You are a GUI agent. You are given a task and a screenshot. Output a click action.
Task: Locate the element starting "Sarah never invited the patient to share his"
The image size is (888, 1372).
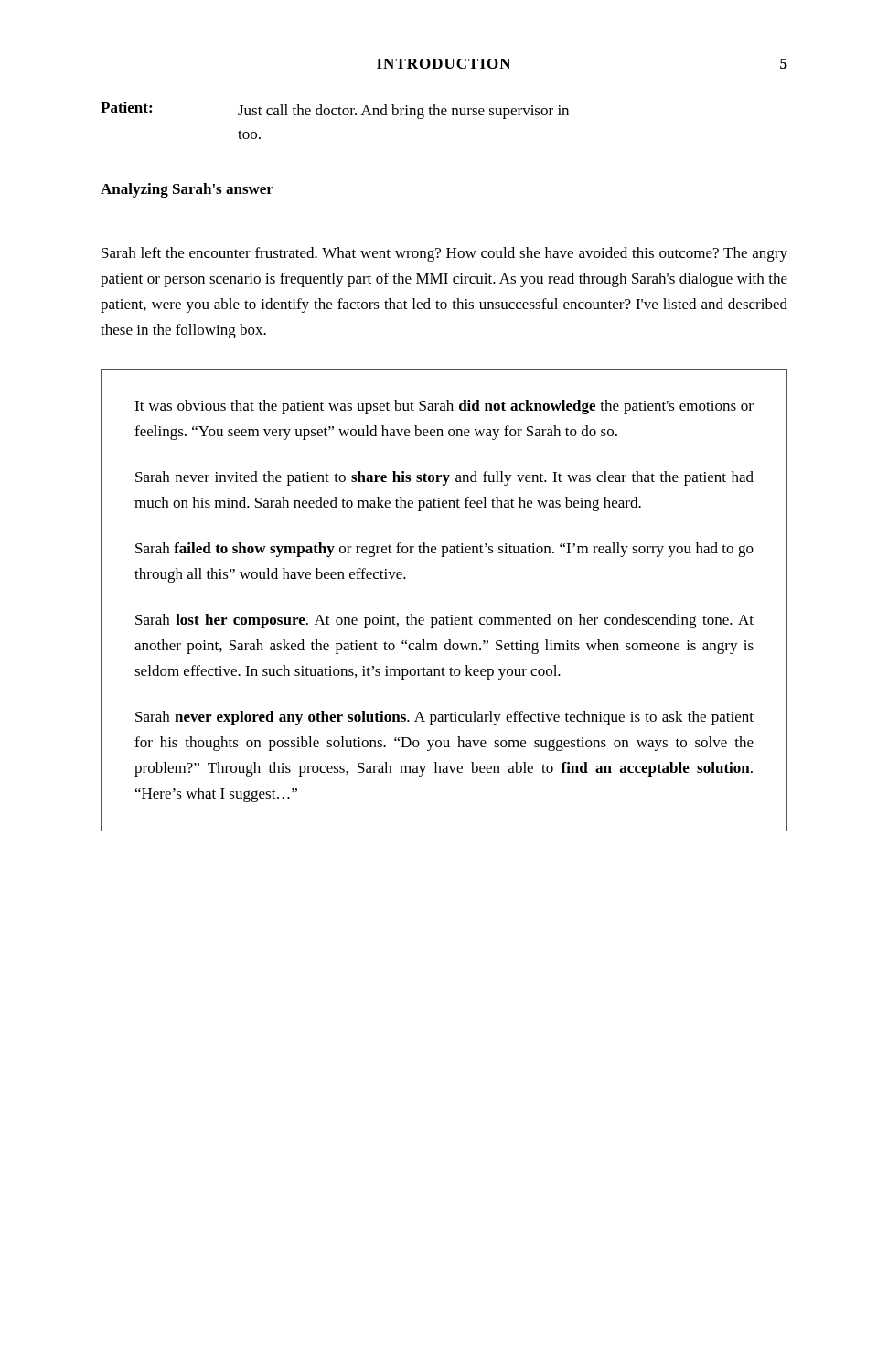444,490
